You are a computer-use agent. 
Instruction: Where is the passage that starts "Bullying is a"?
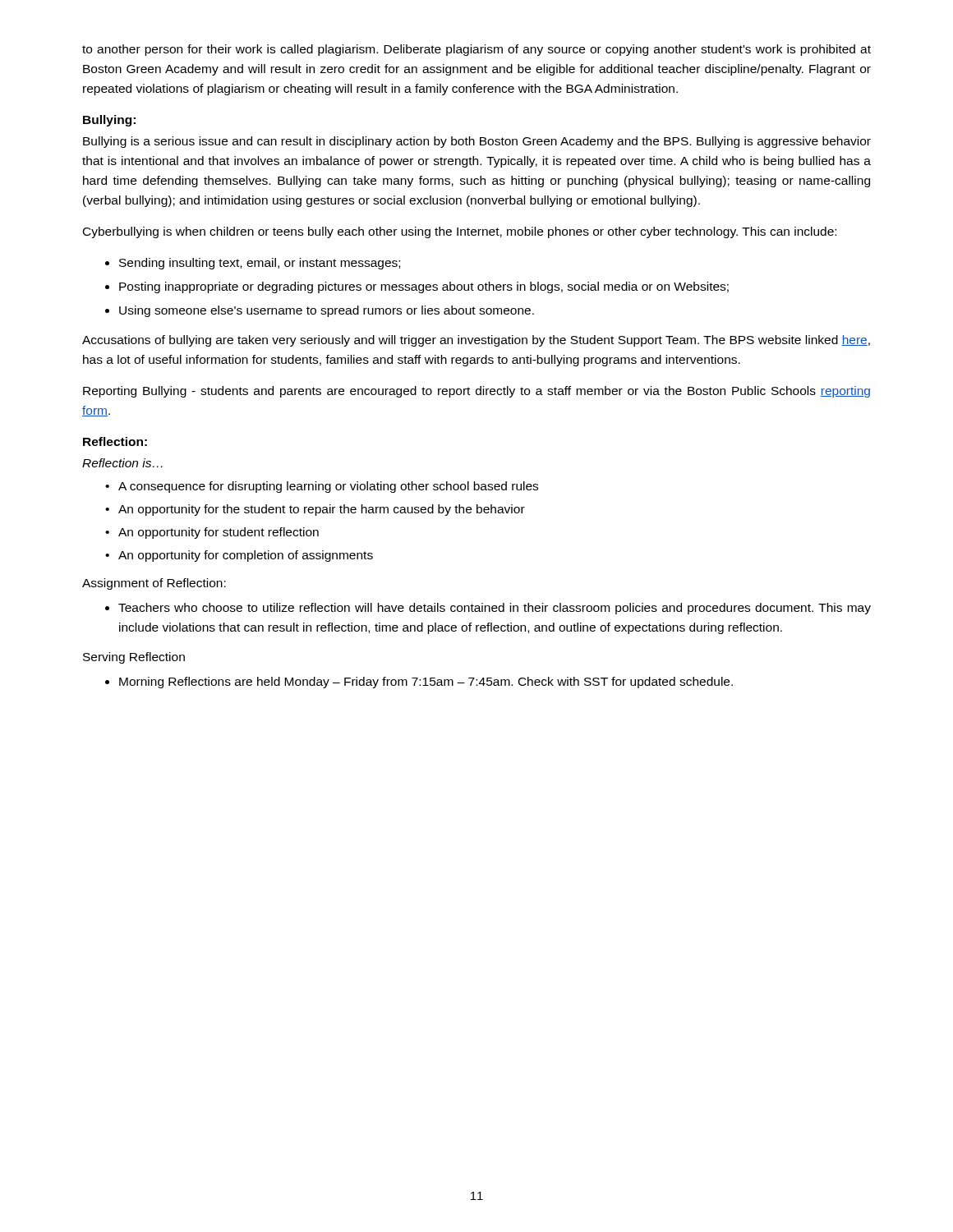(x=476, y=171)
